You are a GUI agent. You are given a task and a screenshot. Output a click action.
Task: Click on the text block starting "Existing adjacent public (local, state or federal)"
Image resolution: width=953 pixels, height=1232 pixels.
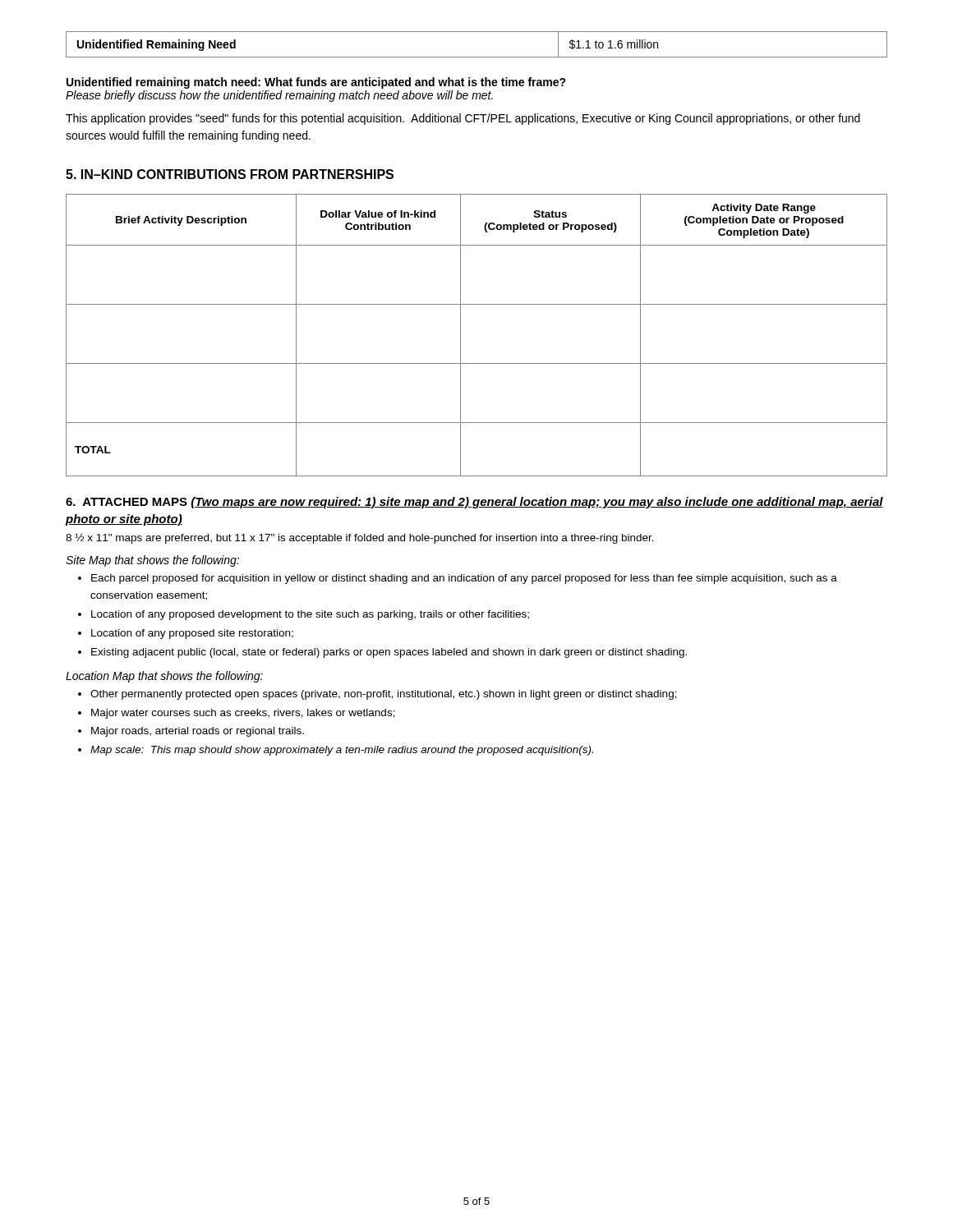click(x=389, y=651)
